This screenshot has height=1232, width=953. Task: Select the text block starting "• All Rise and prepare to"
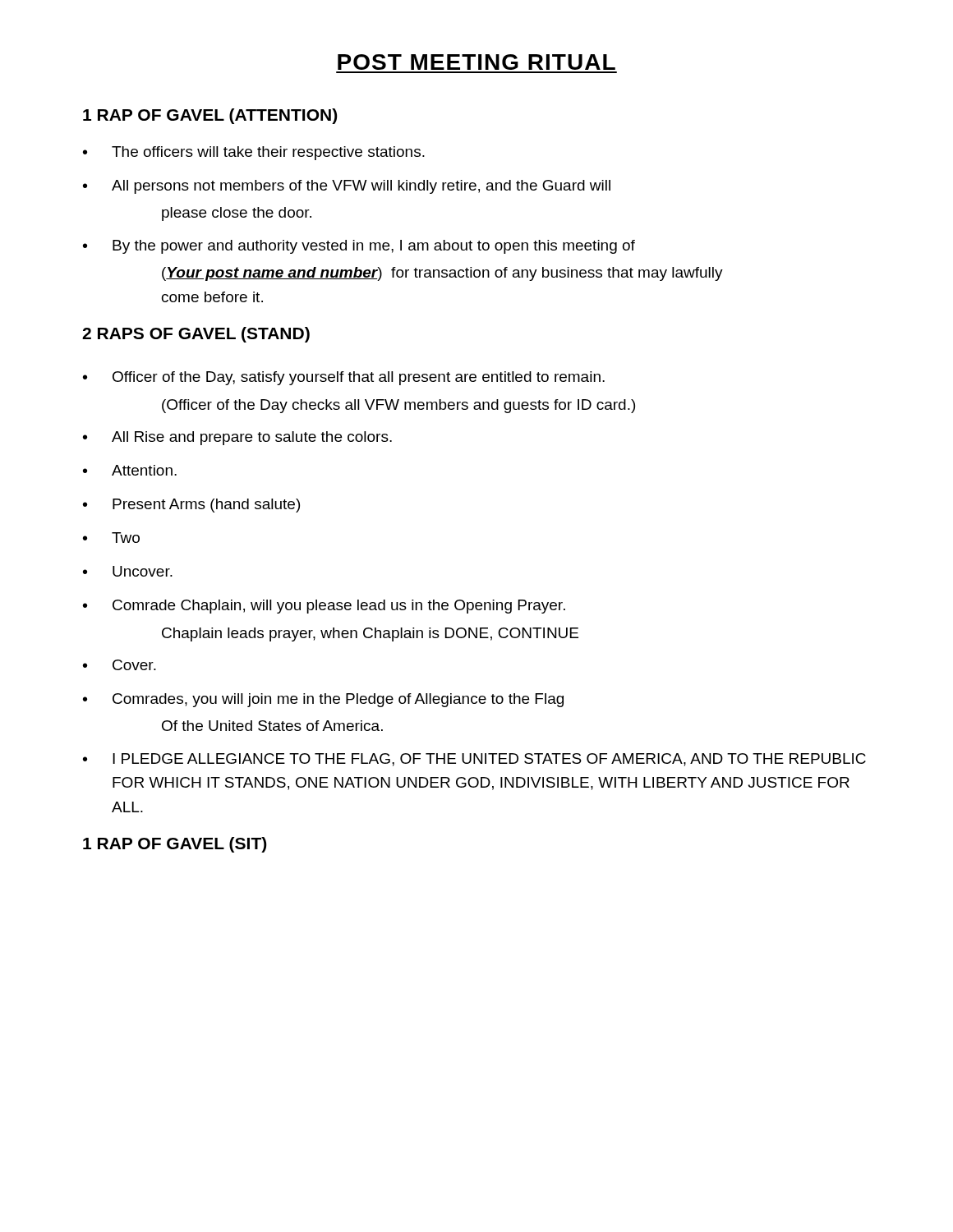pos(237,438)
